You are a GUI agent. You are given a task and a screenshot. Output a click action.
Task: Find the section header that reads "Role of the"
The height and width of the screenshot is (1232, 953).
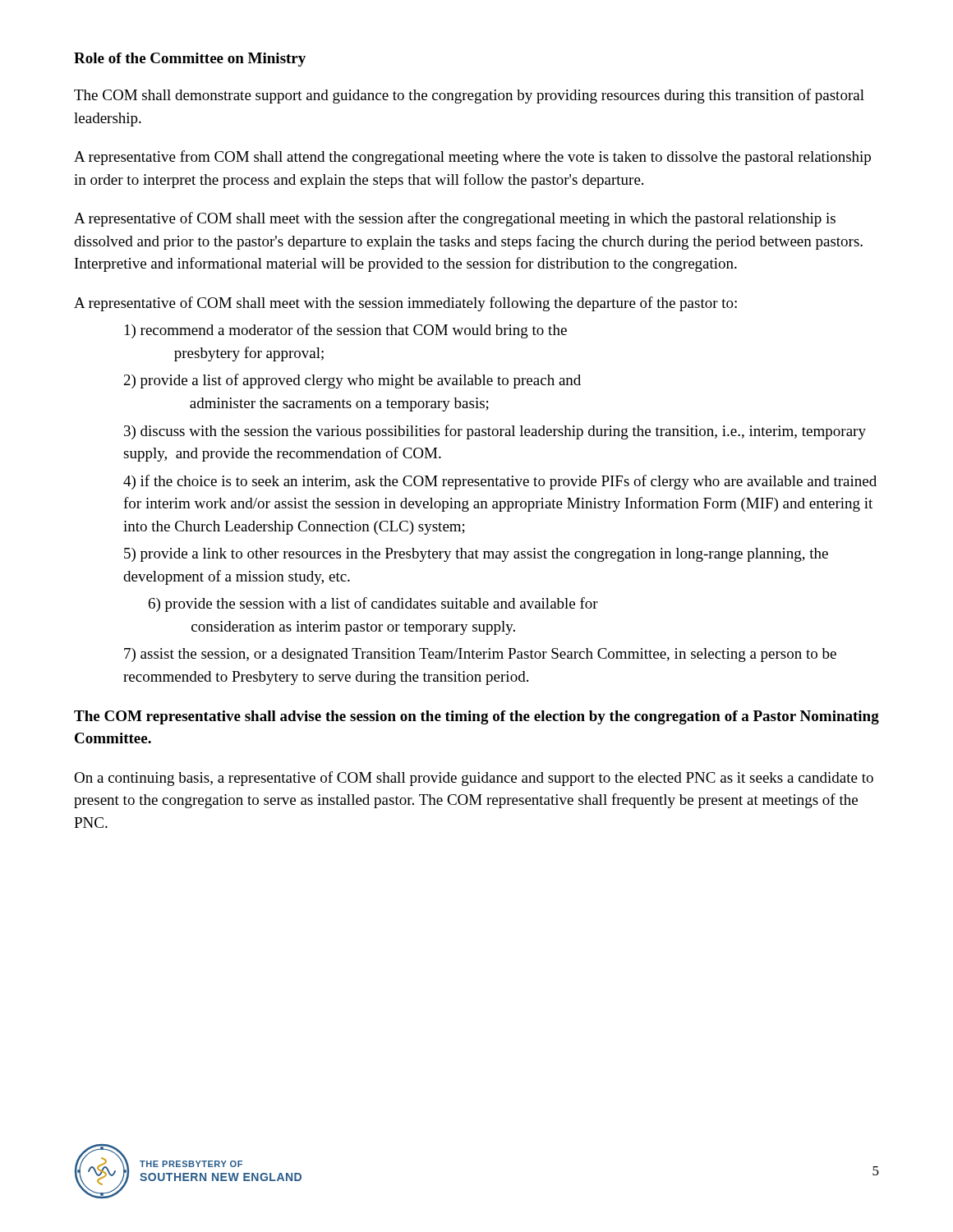click(x=190, y=58)
